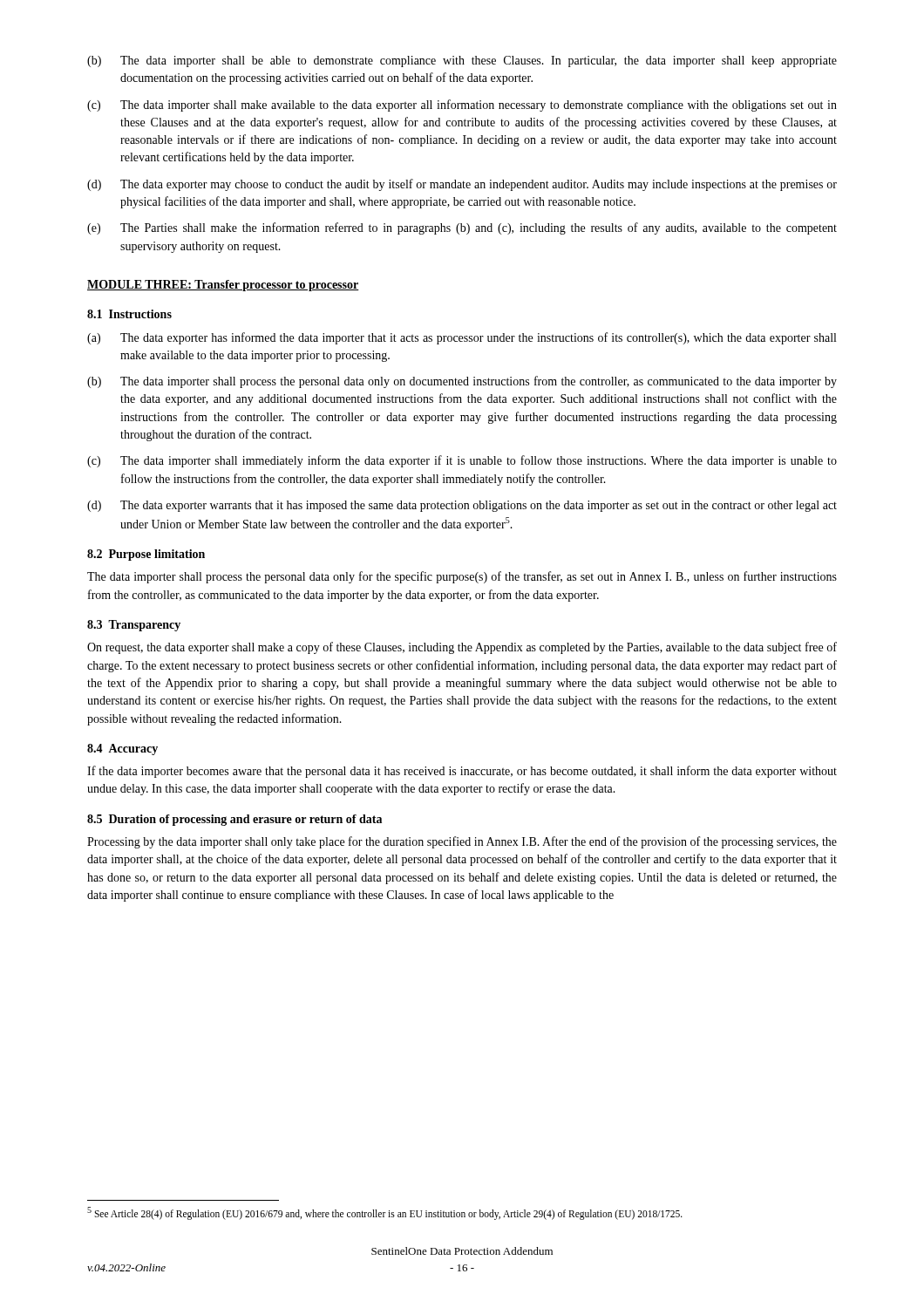The height and width of the screenshot is (1308, 924).
Task: Find the list item containing "(c) The data importer shall make available to"
Action: pos(462,132)
